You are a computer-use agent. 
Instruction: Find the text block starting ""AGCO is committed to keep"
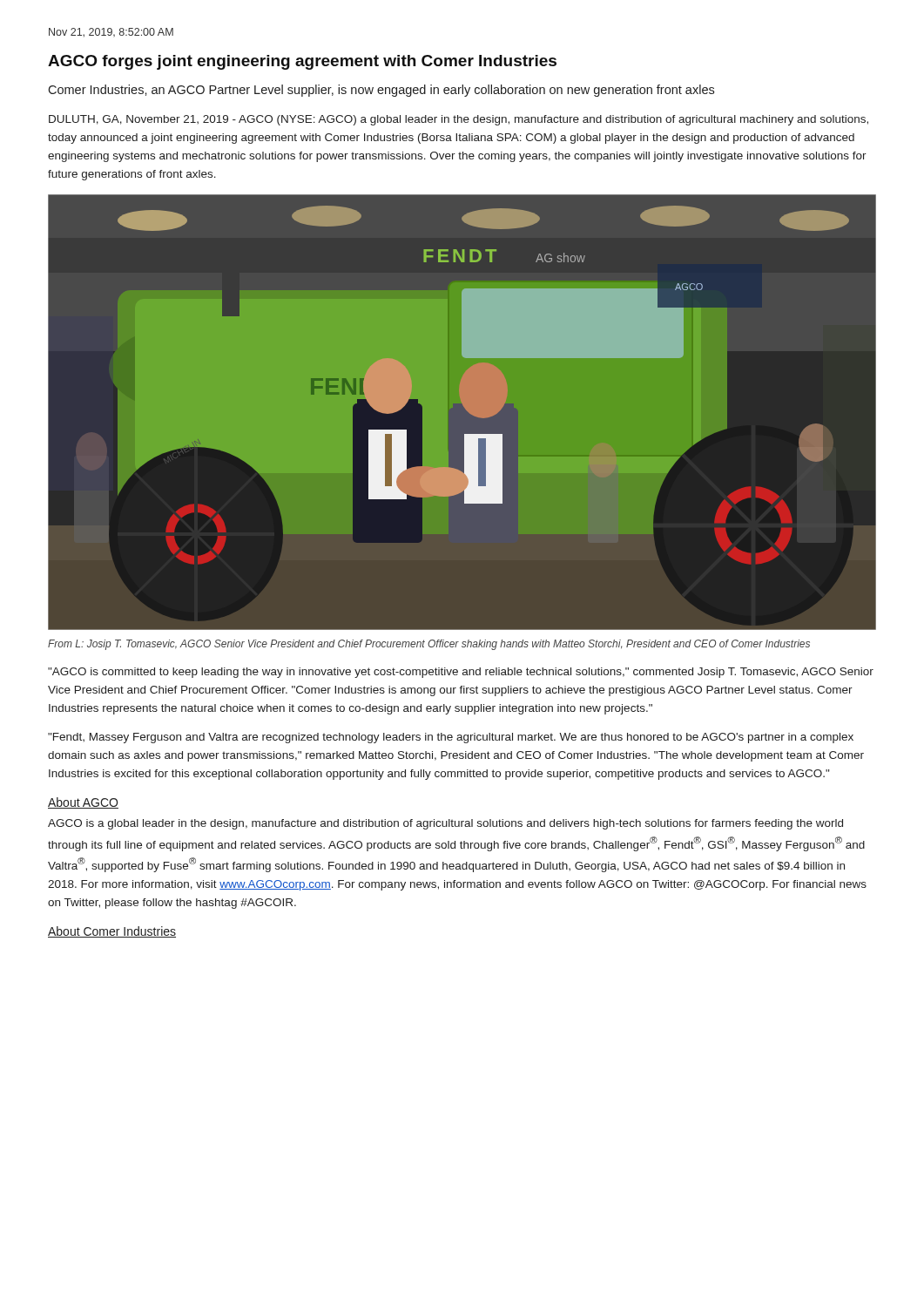pos(461,690)
